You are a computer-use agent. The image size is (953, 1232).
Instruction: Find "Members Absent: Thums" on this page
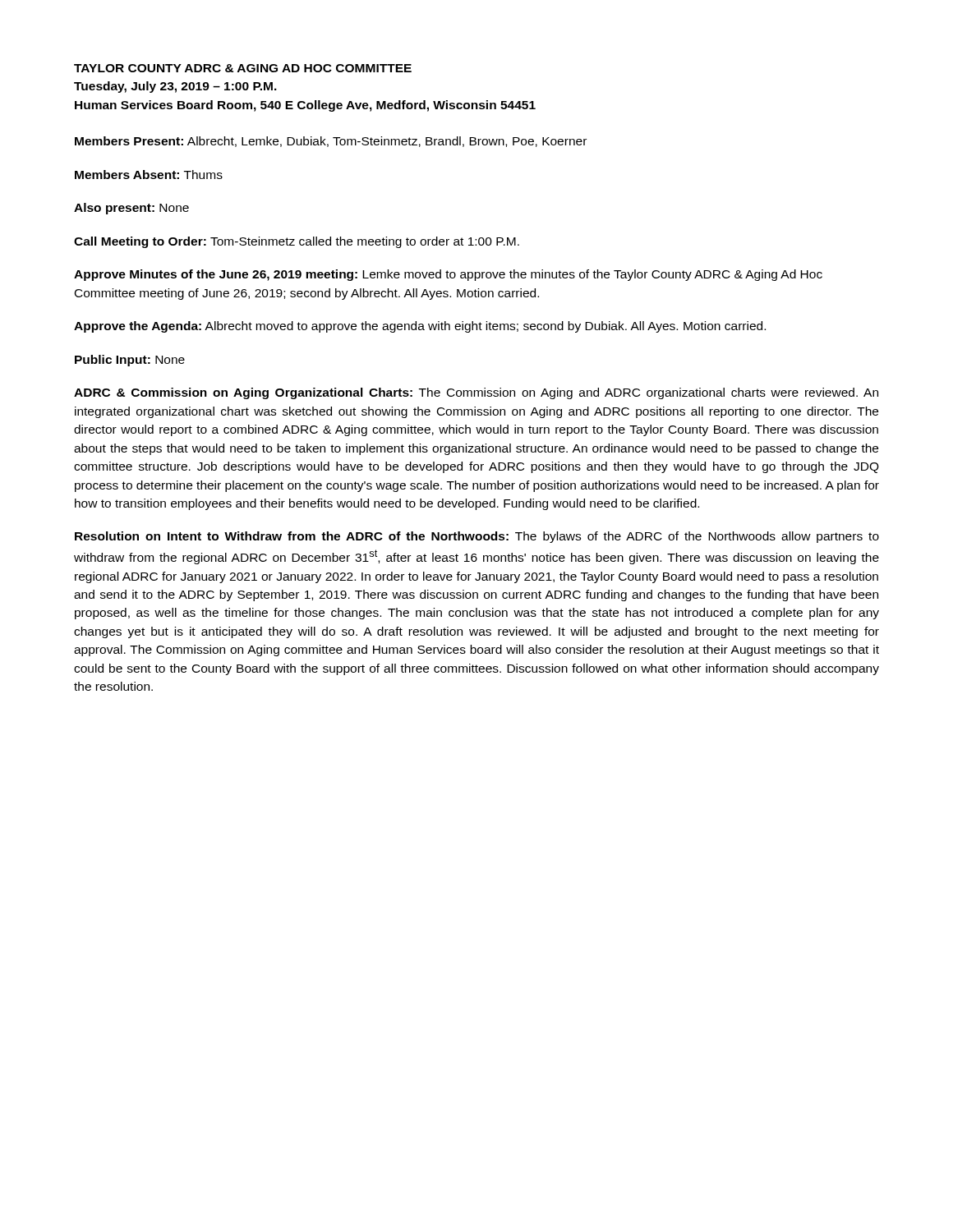(x=149, y=175)
